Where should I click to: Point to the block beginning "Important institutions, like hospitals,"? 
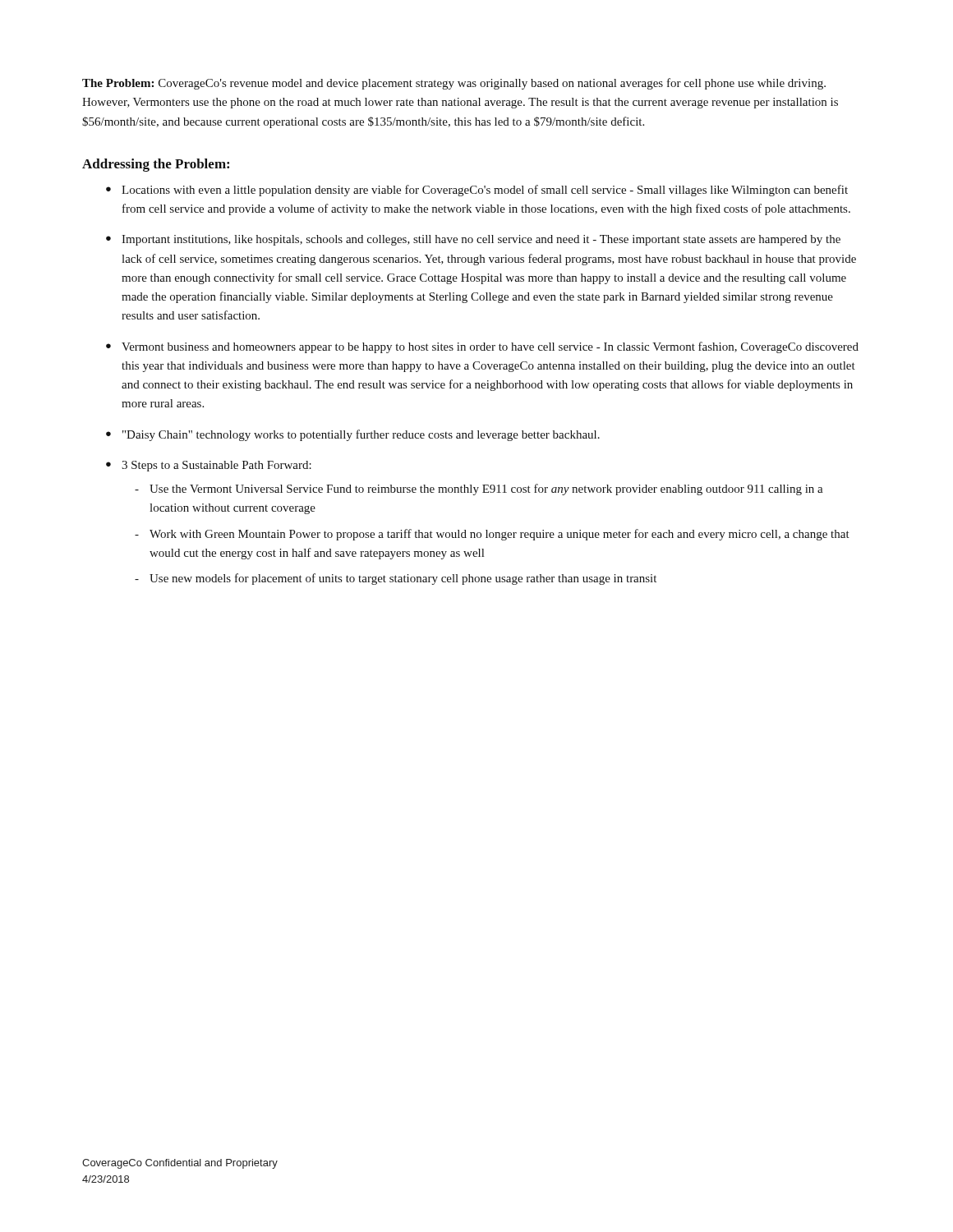[x=489, y=277]
